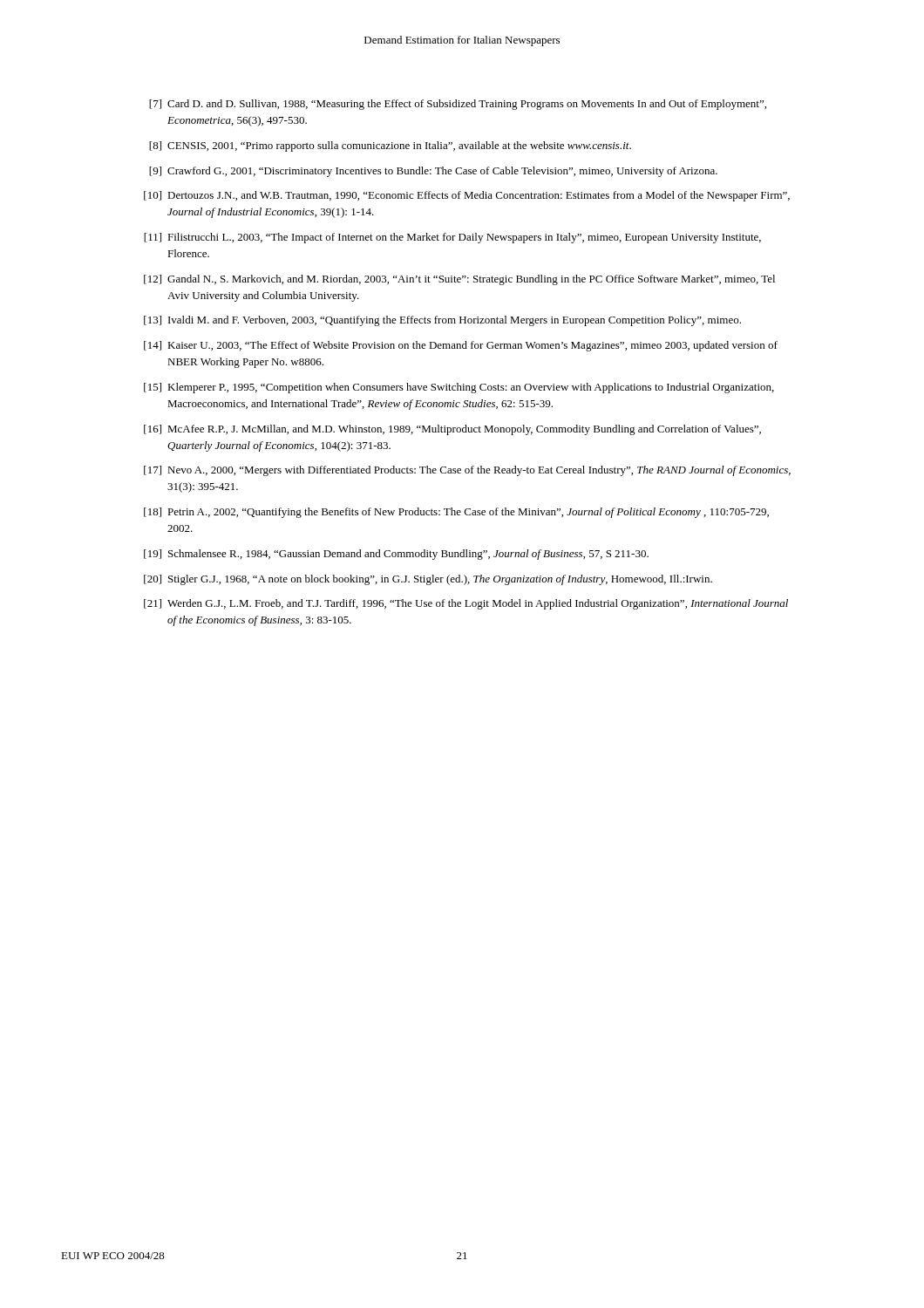Navigate to the element starting "[8] CENSIS, 2001, “Primo rapporto sulla comunicazione"
The width and height of the screenshot is (924, 1308).
coord(462,146)
